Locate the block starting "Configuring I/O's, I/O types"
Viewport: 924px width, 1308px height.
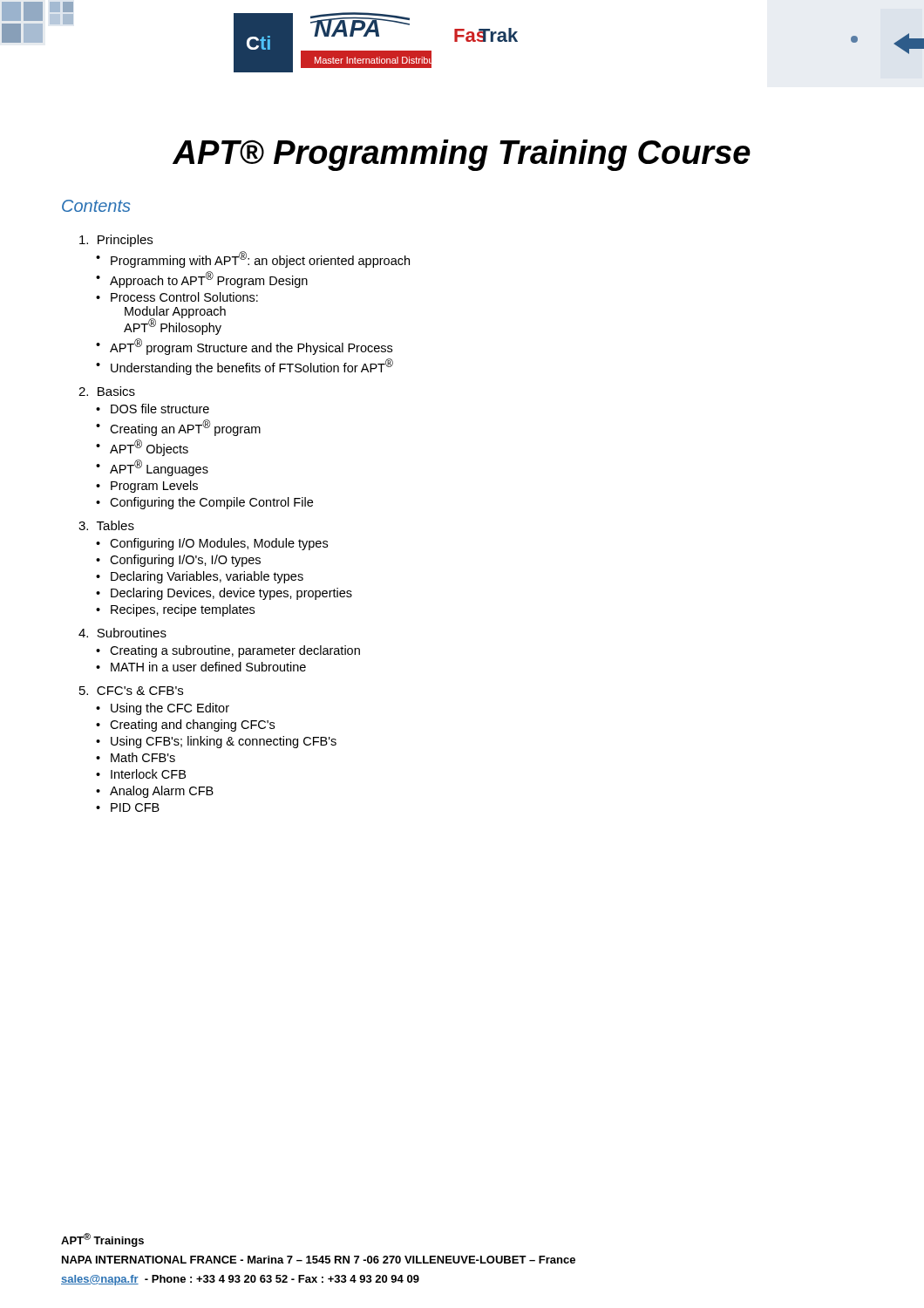tap(186, 559)
